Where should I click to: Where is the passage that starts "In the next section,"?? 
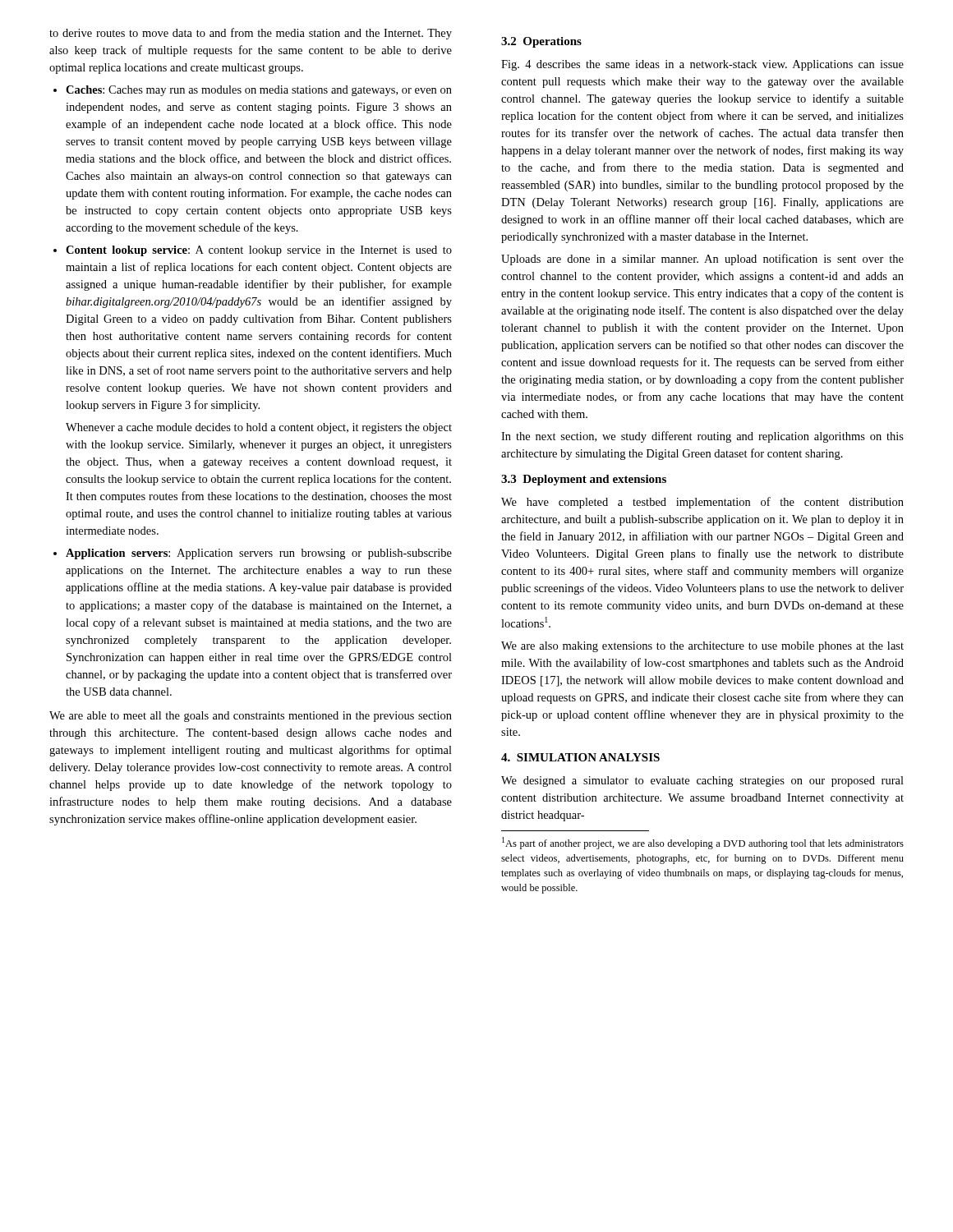click(702, 445)
